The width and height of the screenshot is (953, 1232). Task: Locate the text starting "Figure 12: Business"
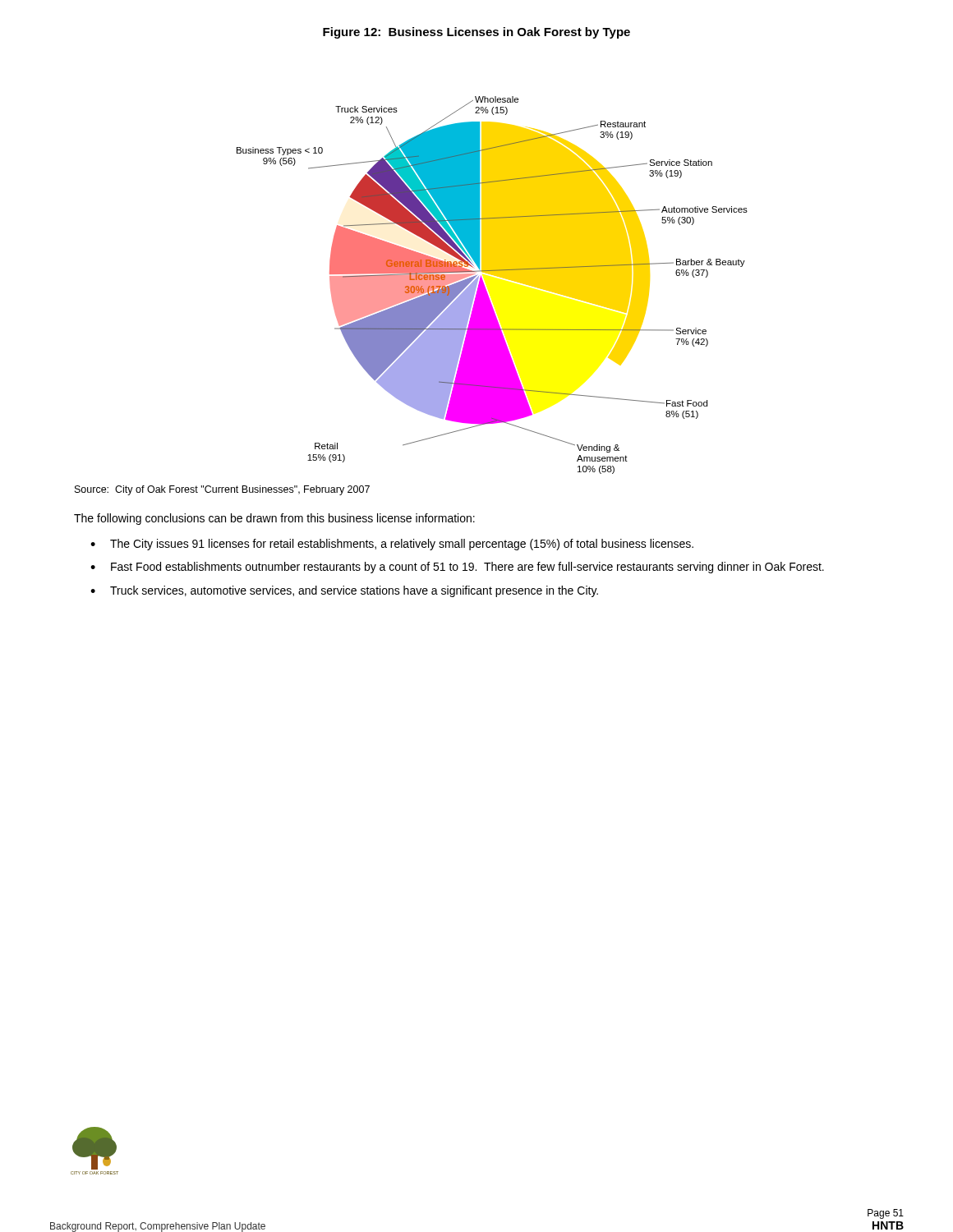tap(476, 32)
